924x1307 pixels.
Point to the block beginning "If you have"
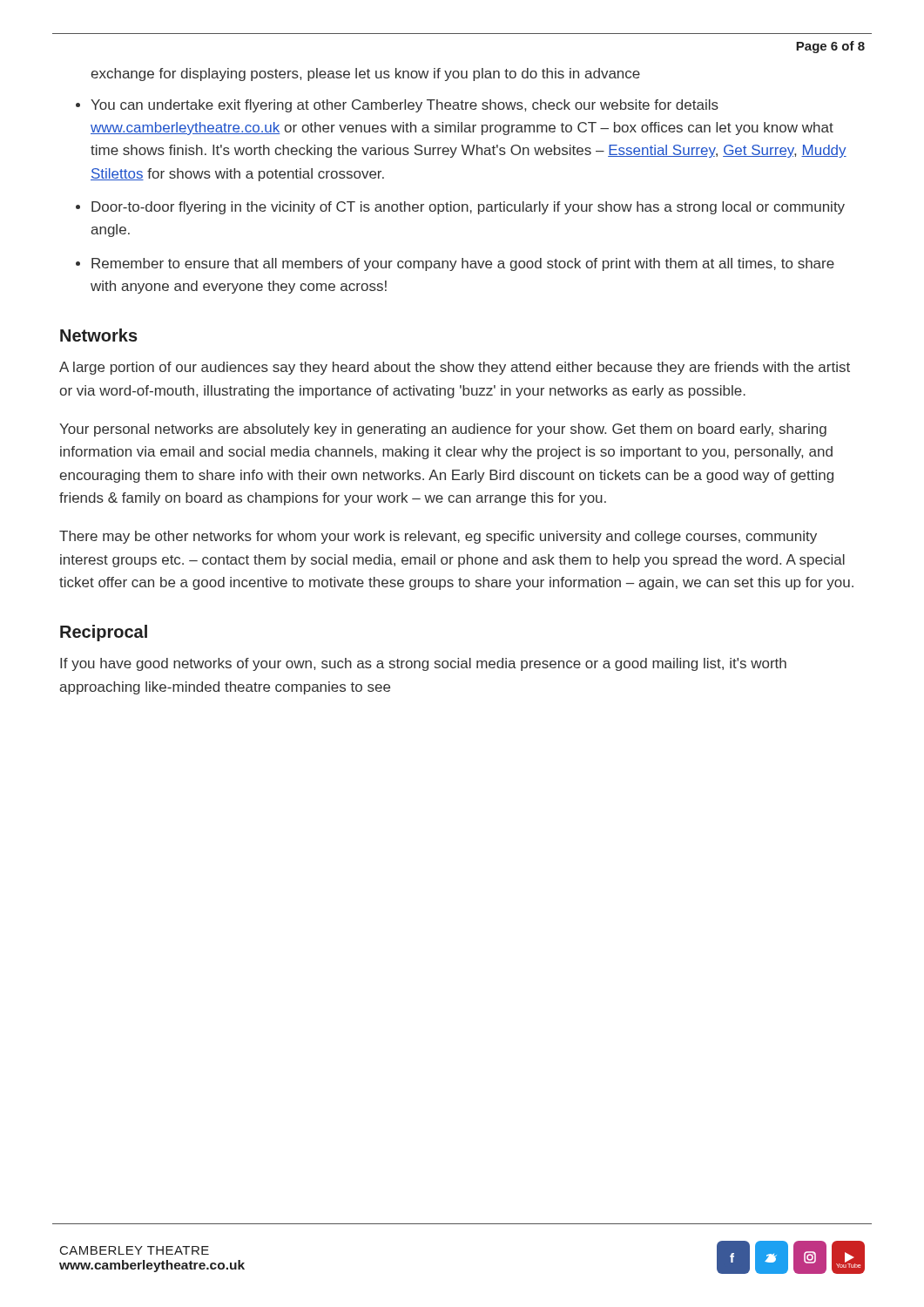(x=423, y=675)
